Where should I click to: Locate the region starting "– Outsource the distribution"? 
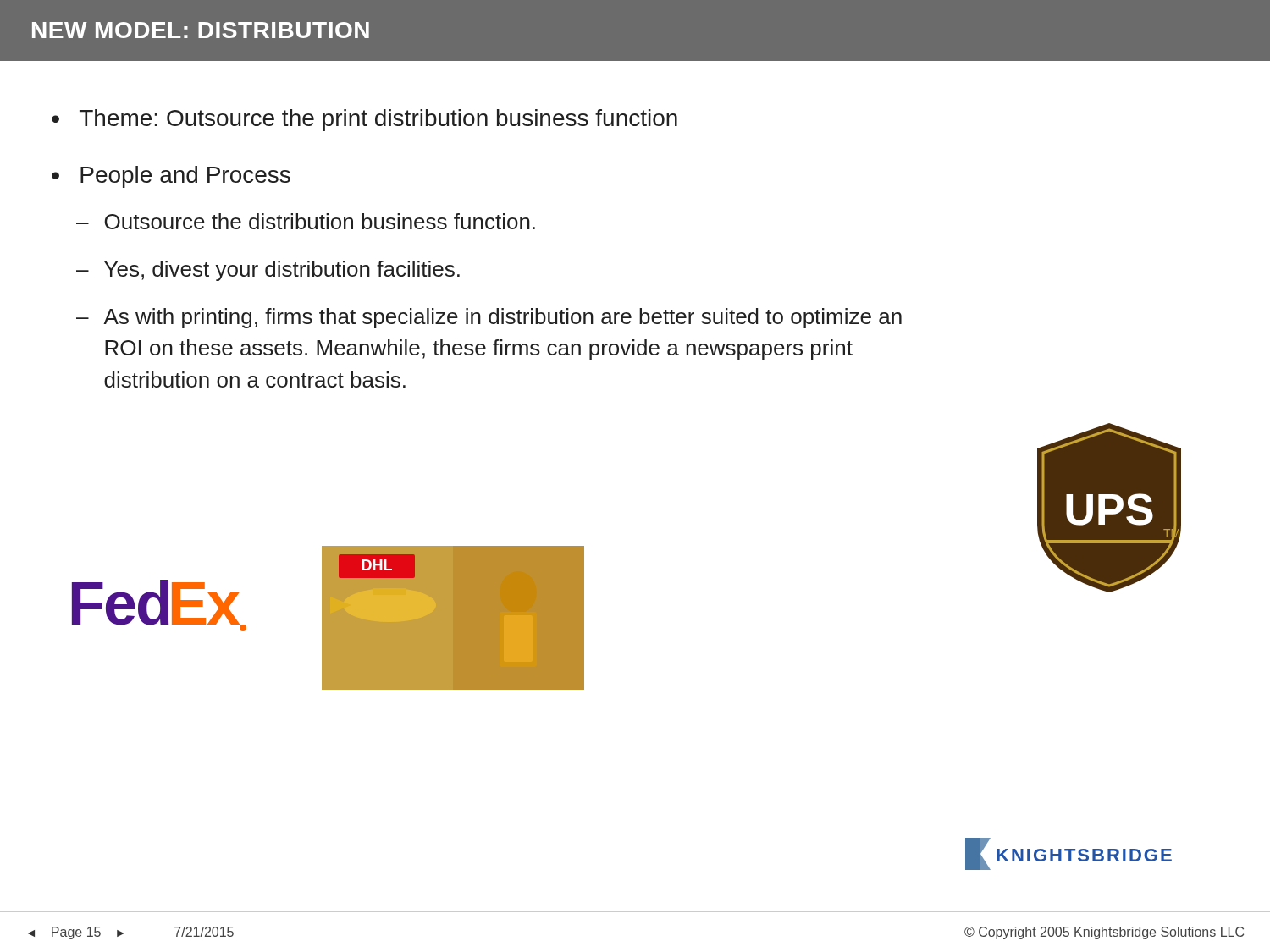(x=307, y=223)
